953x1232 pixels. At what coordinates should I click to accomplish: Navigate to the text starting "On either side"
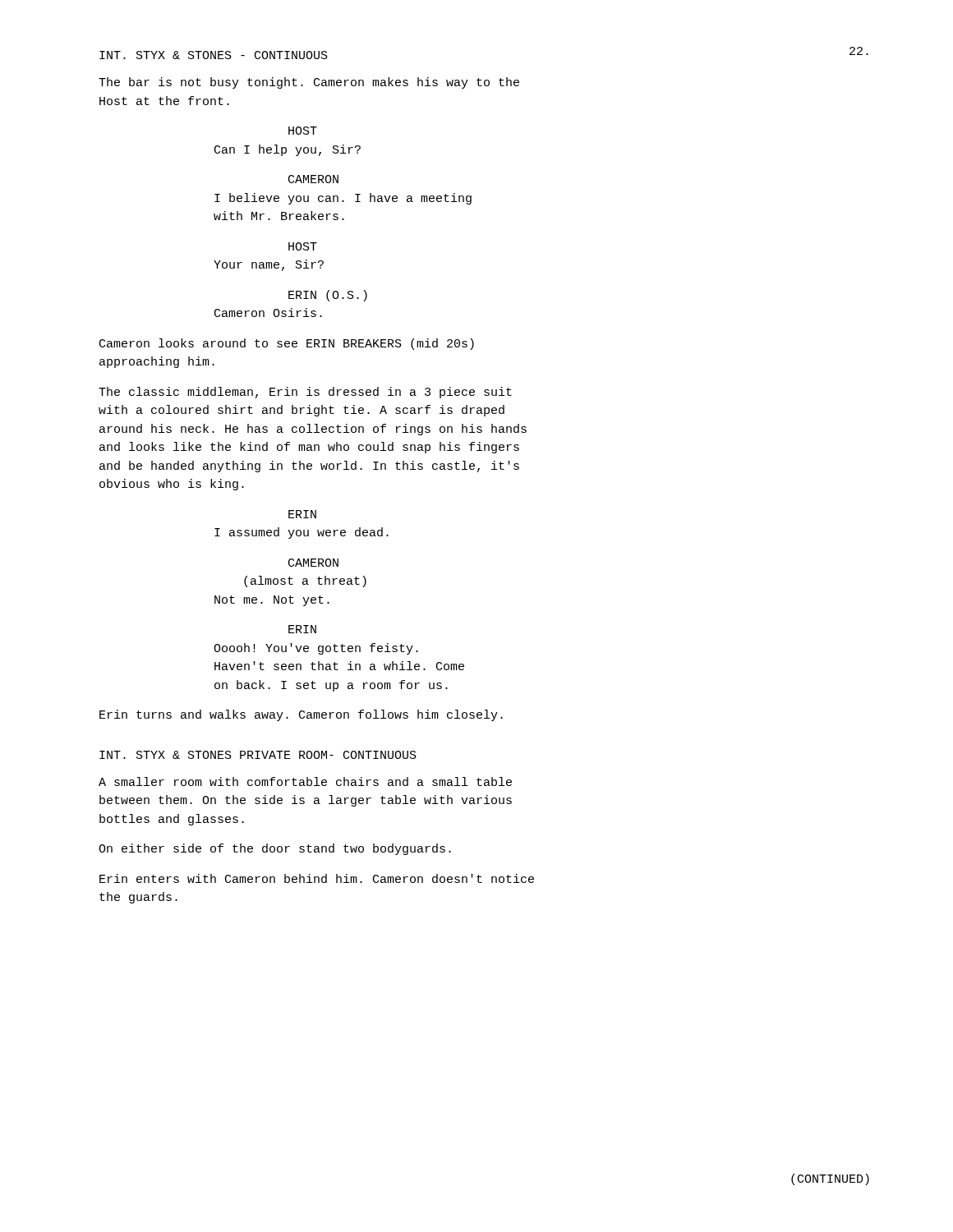click(x=276, y=850)
